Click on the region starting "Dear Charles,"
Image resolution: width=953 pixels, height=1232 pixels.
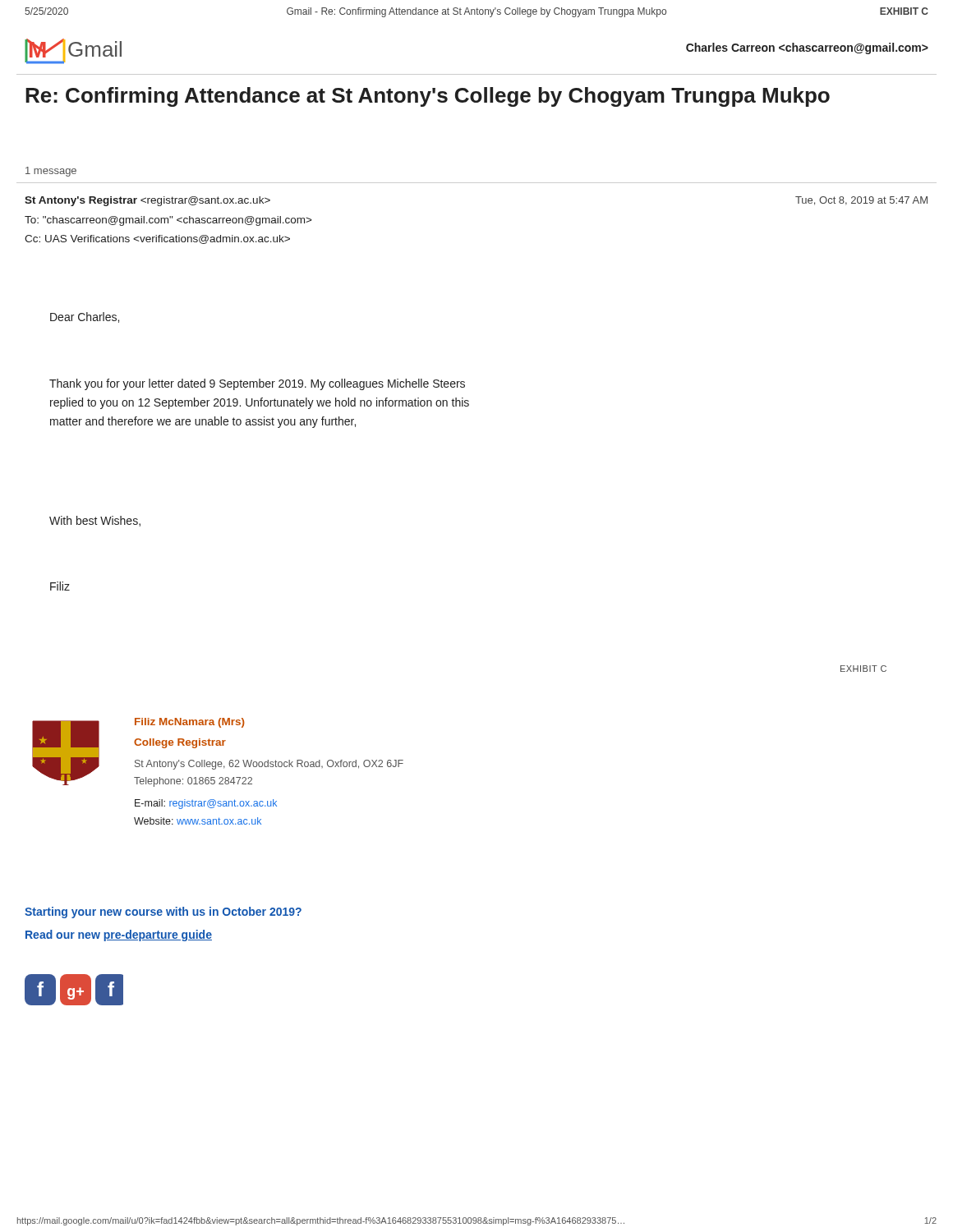85,317
